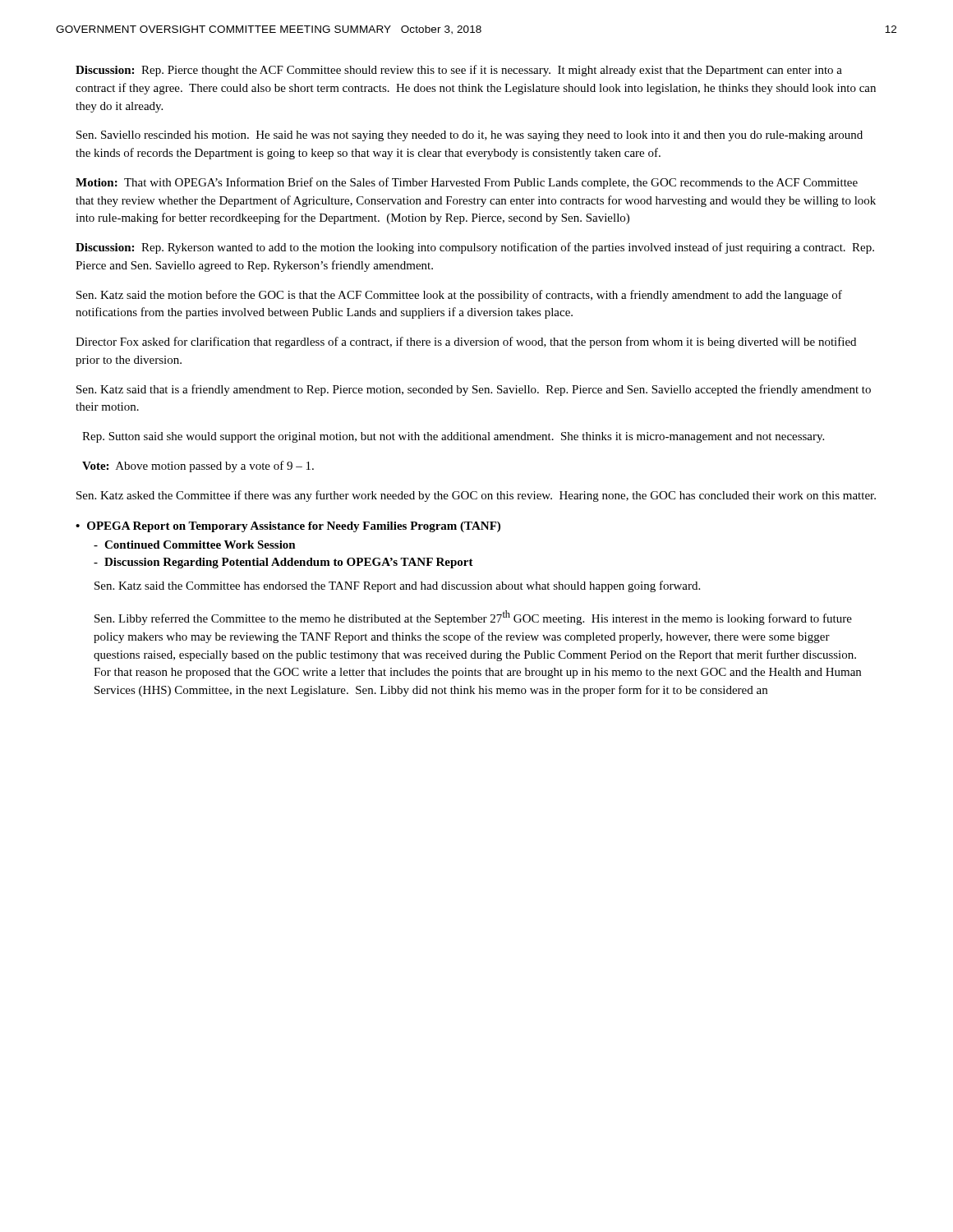This screenshot has height=1232, width=953.
Task: Locate the list item that says "• OPEGA Report on Temporary Assistance for Needy"
Action: coord(288,526)
